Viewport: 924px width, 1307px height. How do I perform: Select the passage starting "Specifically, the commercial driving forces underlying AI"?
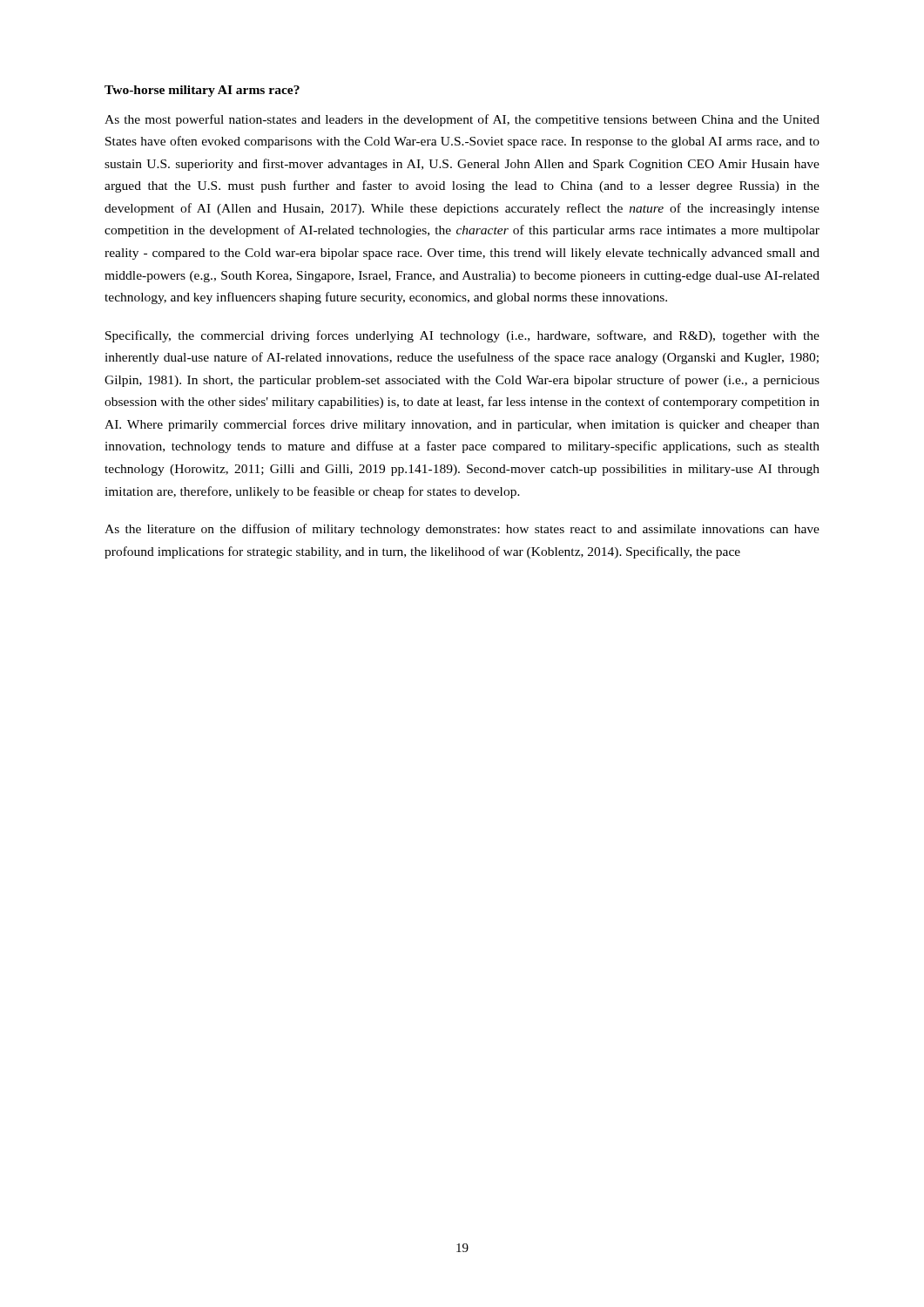[462, 413]
